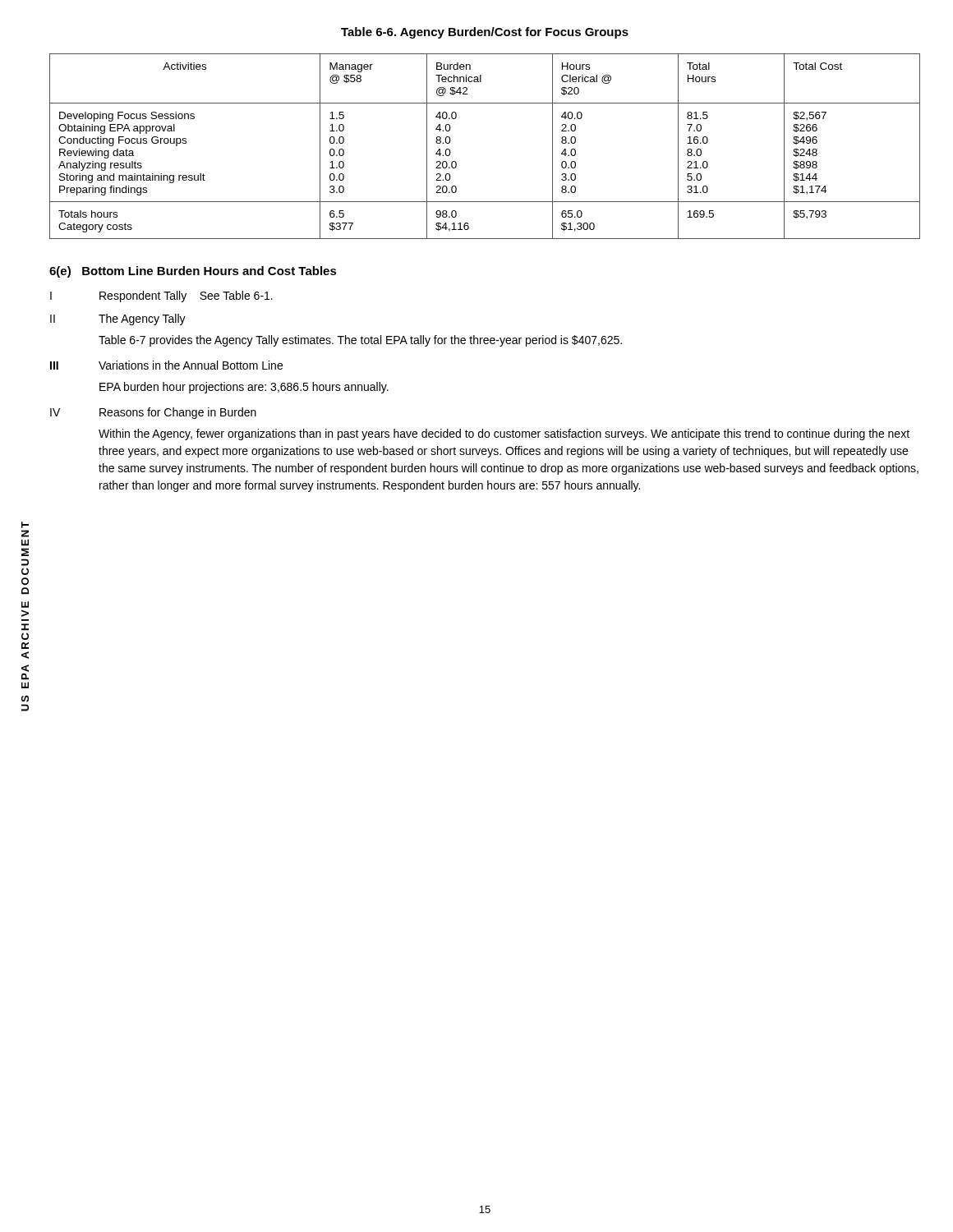Locate the text block containing "EPA burden hour projections are: 3,686.5 hours"
Image resolution: width=953 pixels, height=1232 pixels.
coord(244,387)
